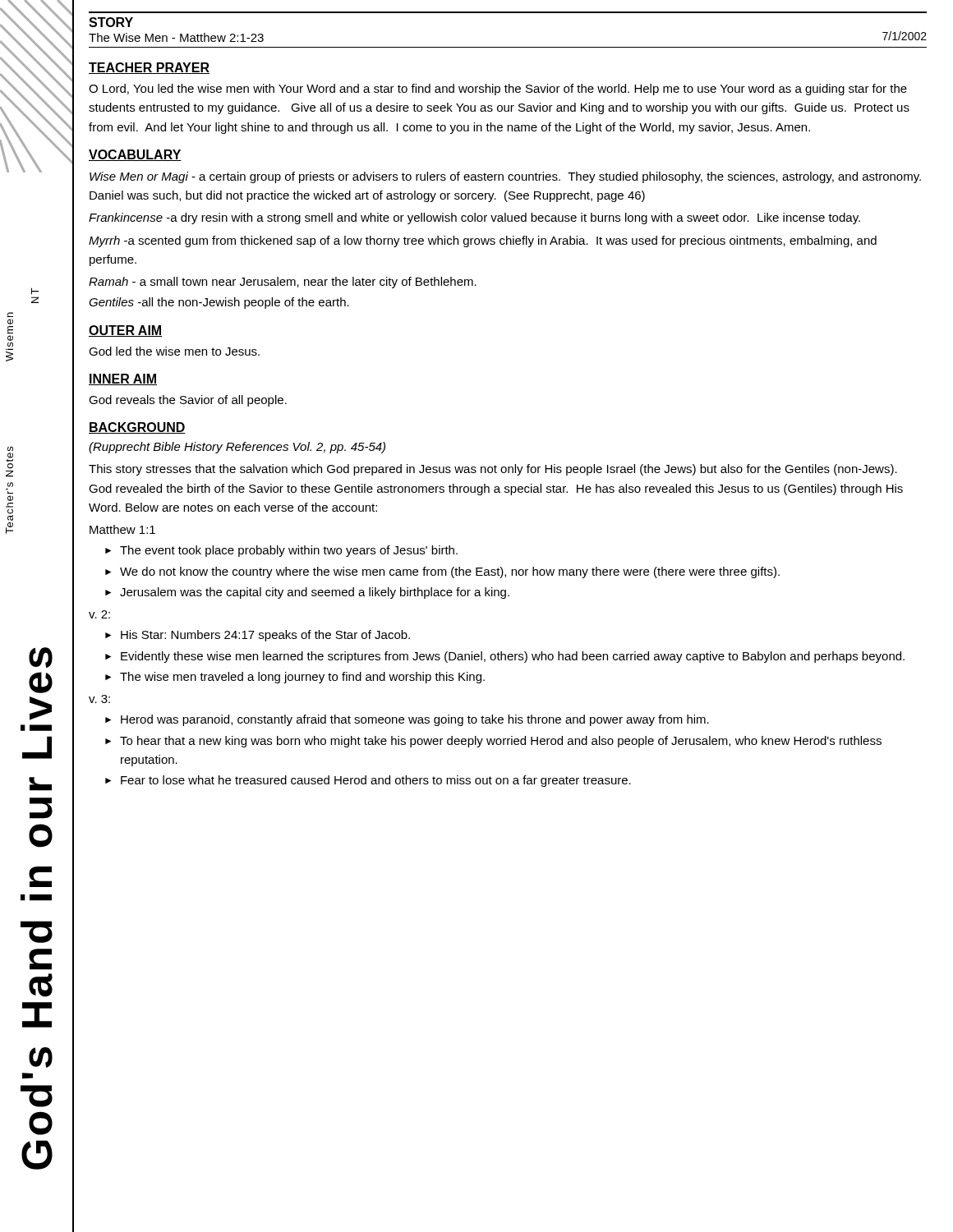953x1232 pixels.
Task: Find the block on this page that starts "► Herod was"
Action: coord(407,719)
